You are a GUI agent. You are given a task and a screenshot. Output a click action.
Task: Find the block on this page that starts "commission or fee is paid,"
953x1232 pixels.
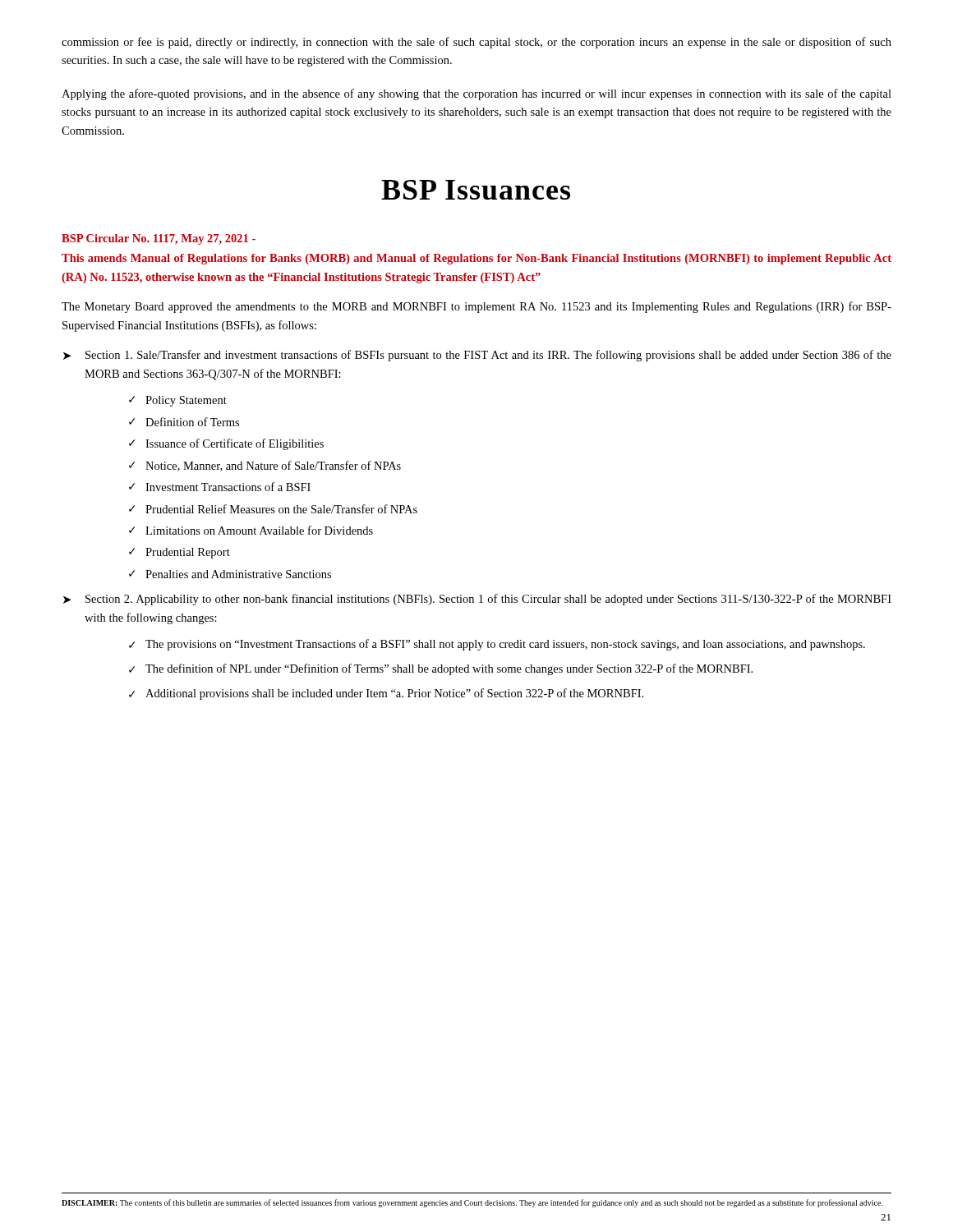[476, 51]
